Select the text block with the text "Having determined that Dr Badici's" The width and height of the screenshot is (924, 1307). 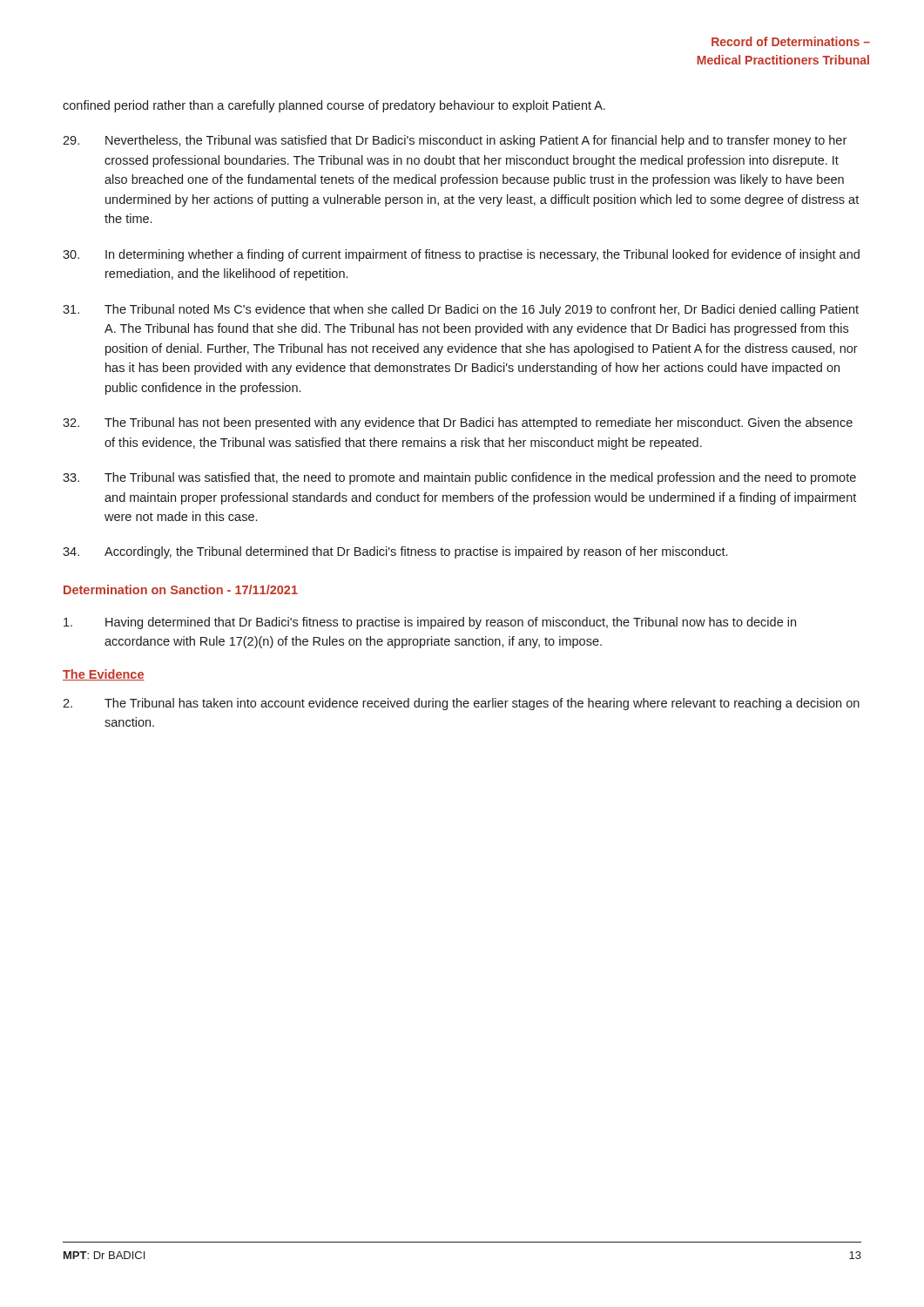point(462,632)
